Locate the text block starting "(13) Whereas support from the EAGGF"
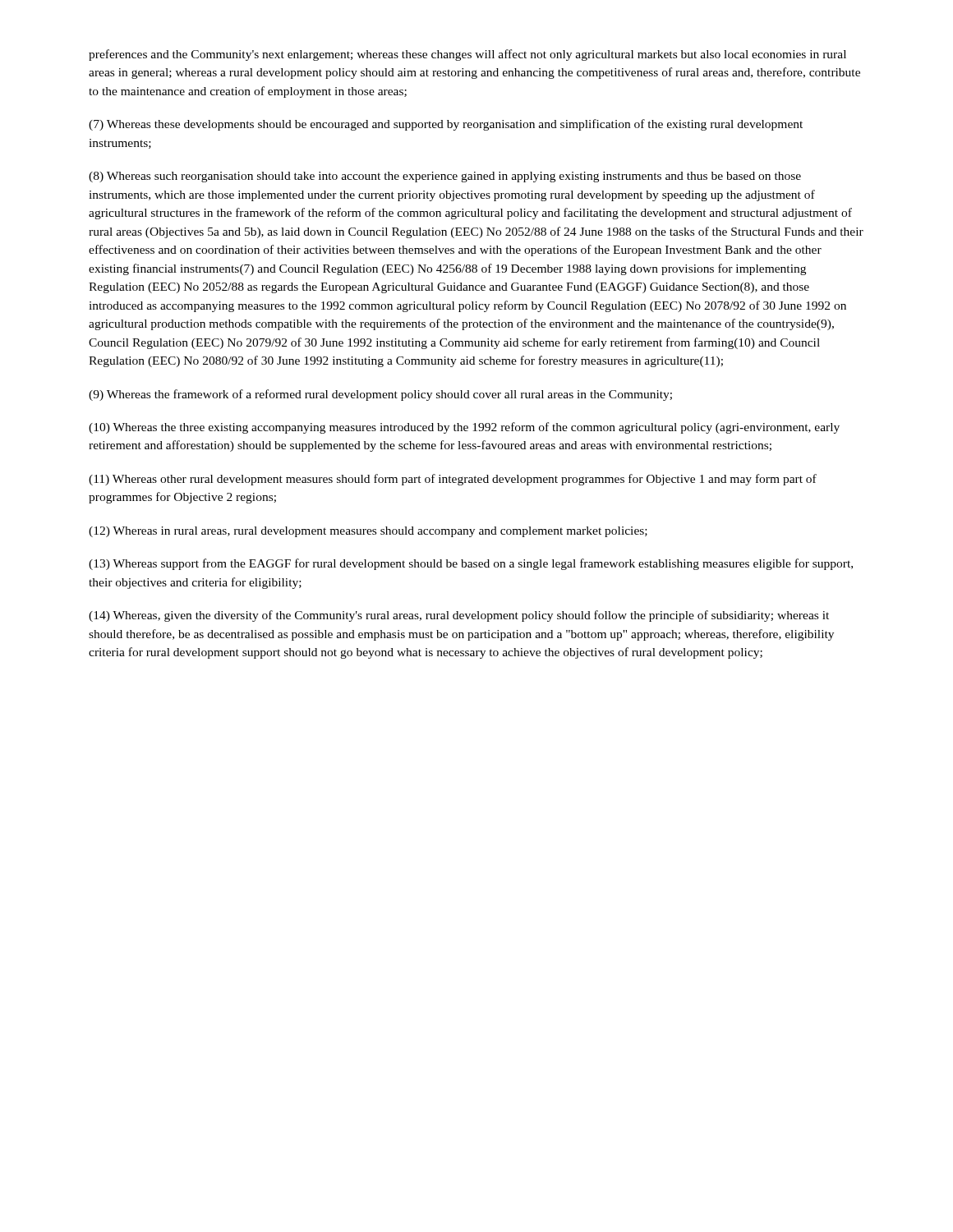This screenshot has width=953, height=1232. click(471, 573)
